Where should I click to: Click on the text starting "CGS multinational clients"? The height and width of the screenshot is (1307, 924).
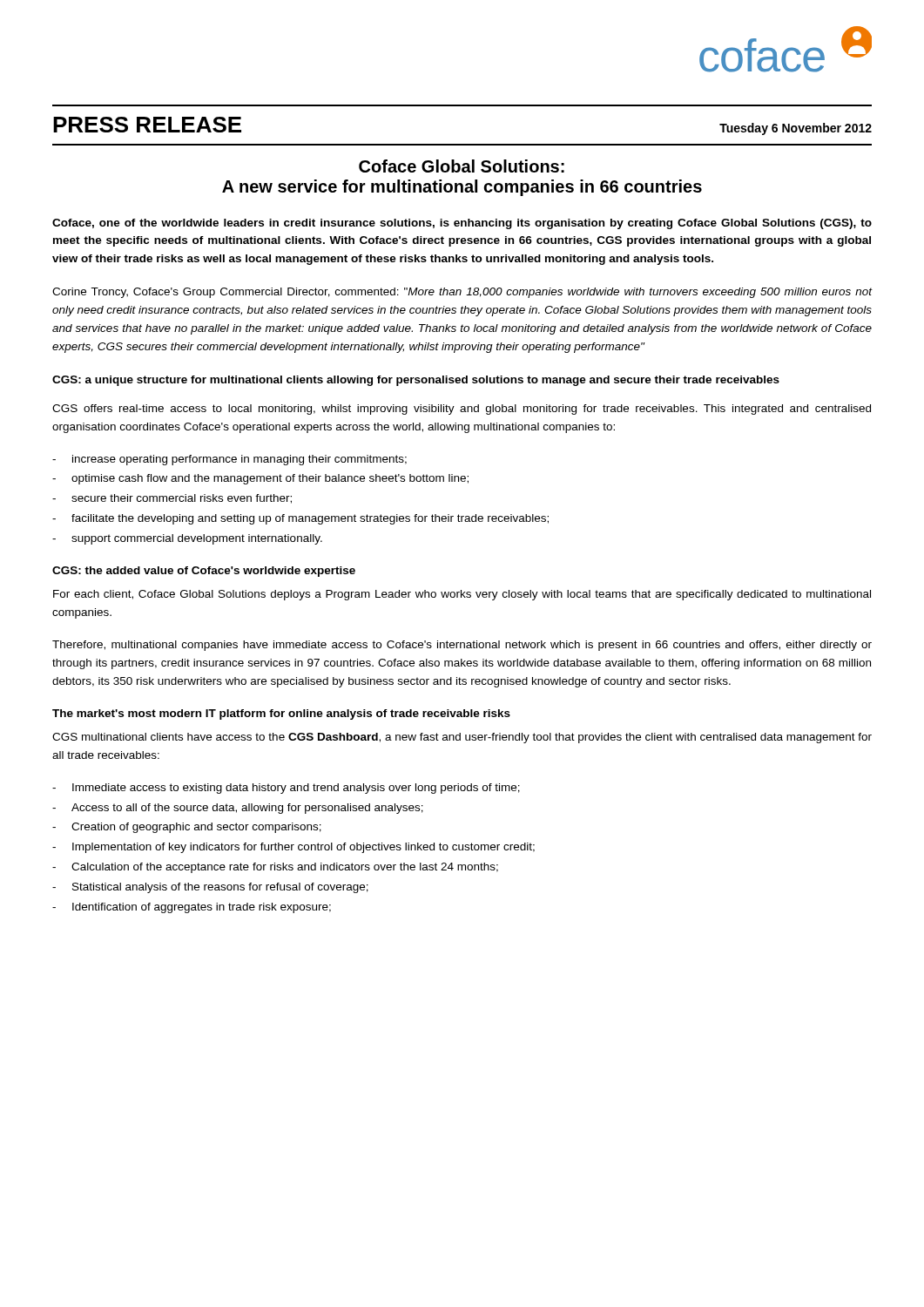pyautogui.click(x=462, y=746)
